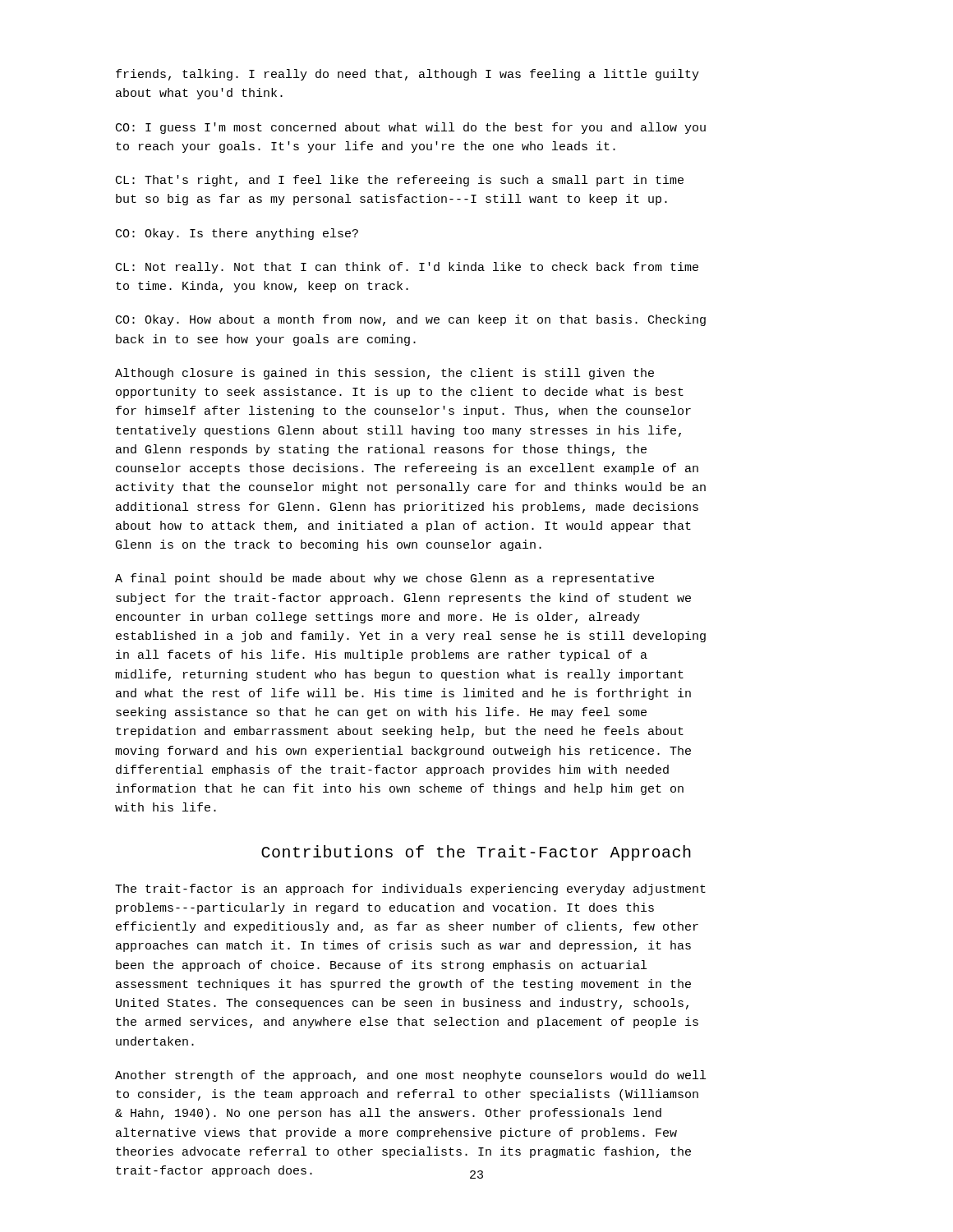
Task: Locate the passage starting "CO: Okay. Is there anything else?"
Action: [237, 234]
